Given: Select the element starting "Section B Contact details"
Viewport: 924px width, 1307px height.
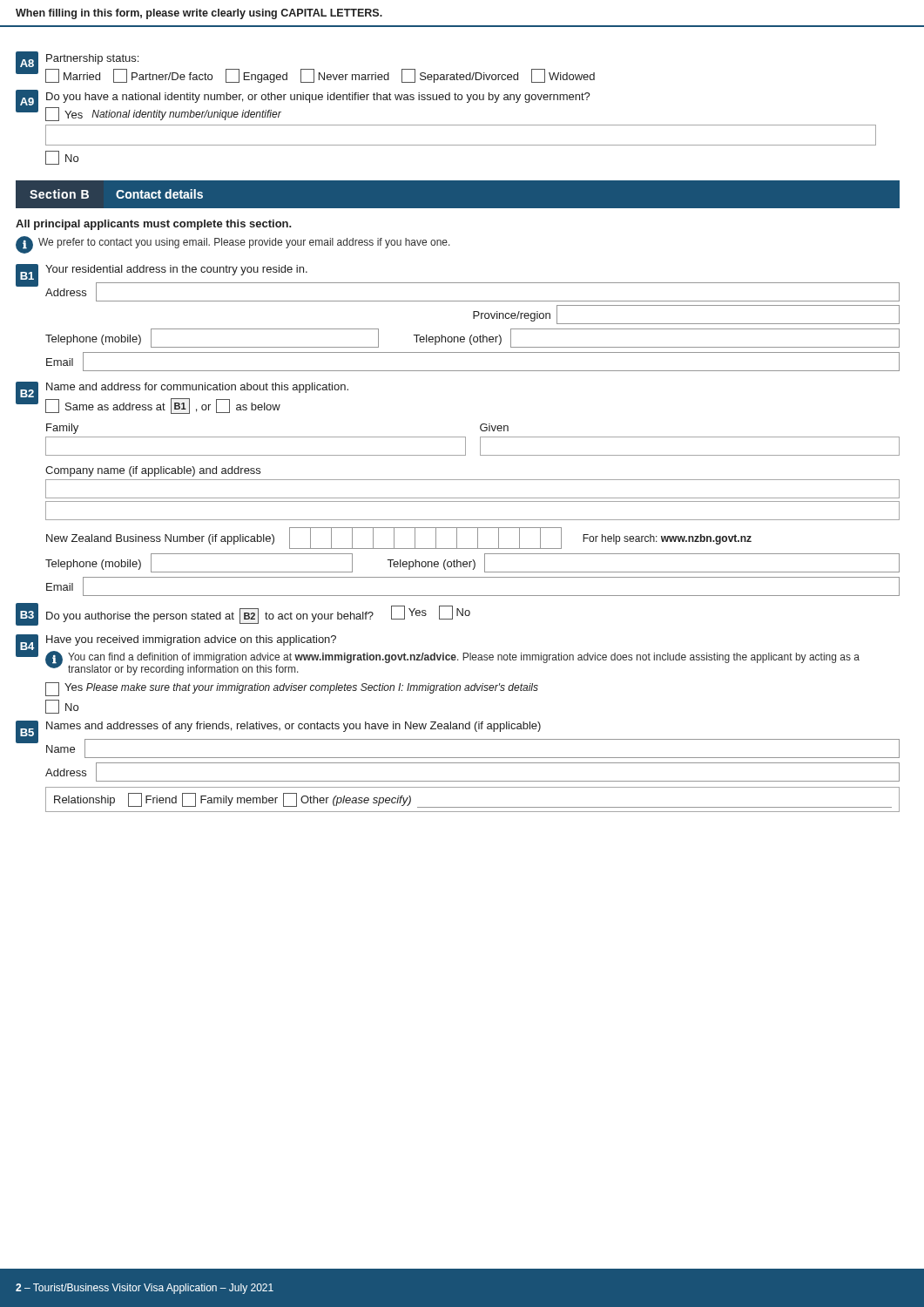Looking at the screenshot, I should coord(116,194).
